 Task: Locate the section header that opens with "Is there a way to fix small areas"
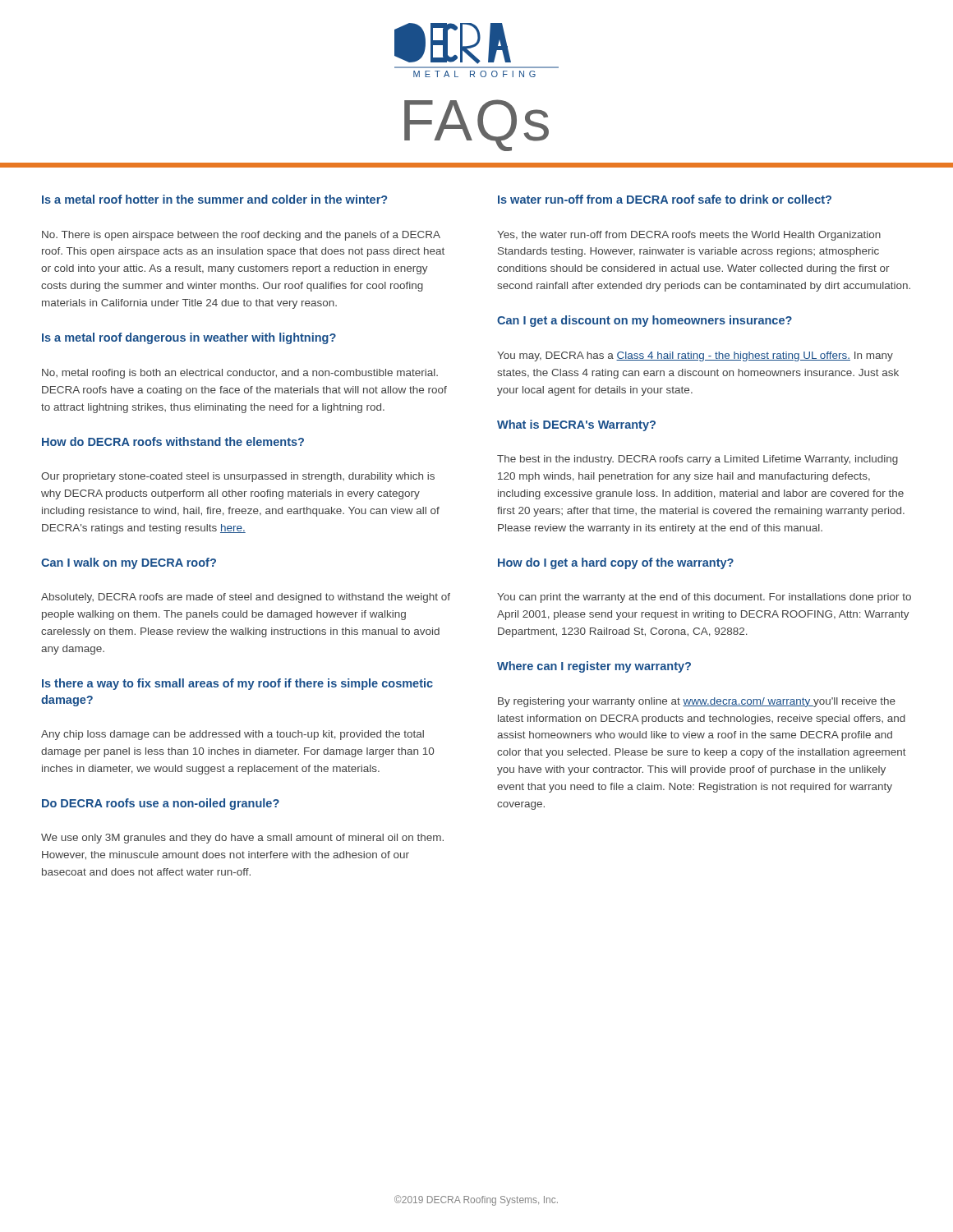click(248, 692)
